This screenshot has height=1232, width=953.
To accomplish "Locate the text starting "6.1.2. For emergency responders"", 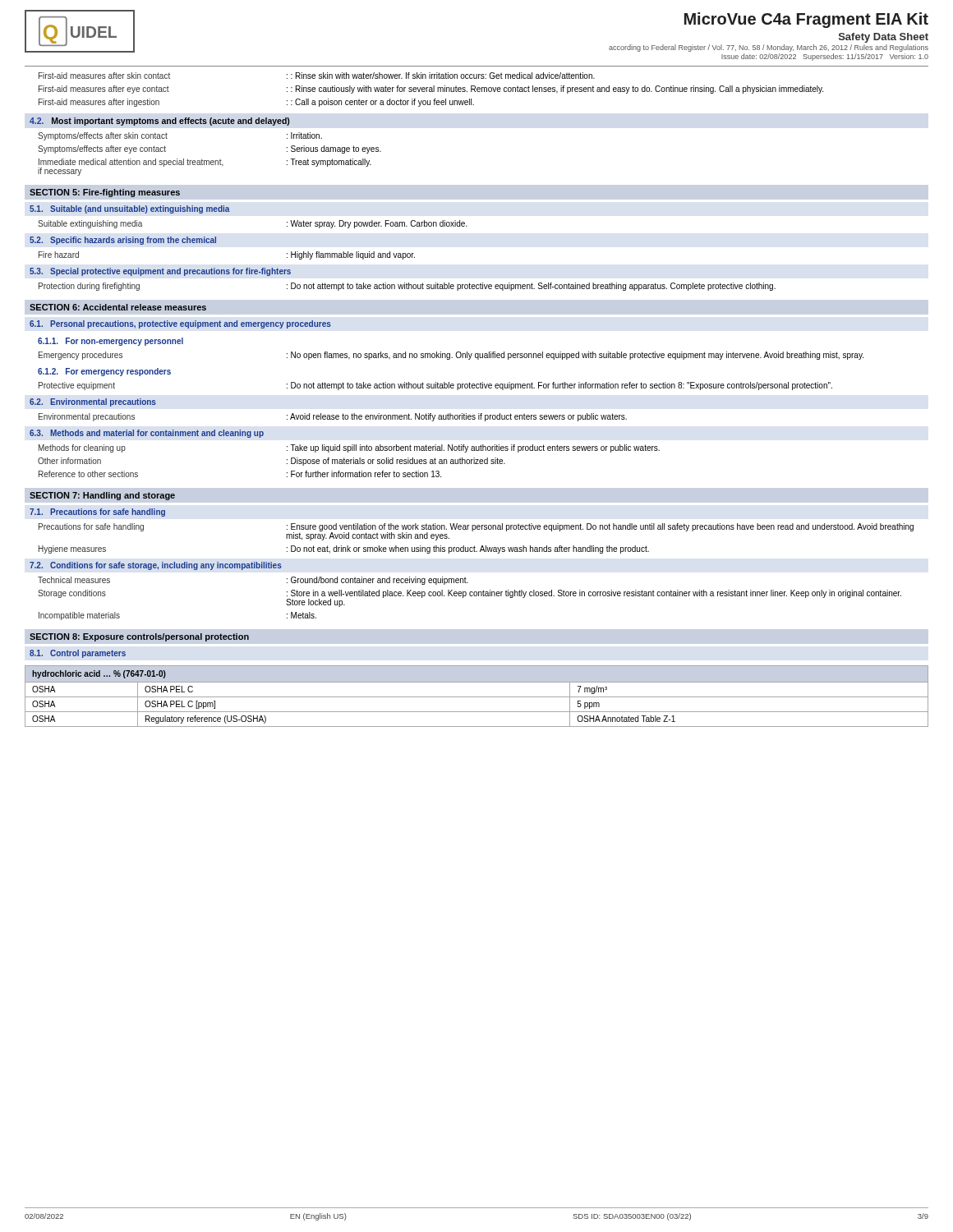I will point(104,372).
